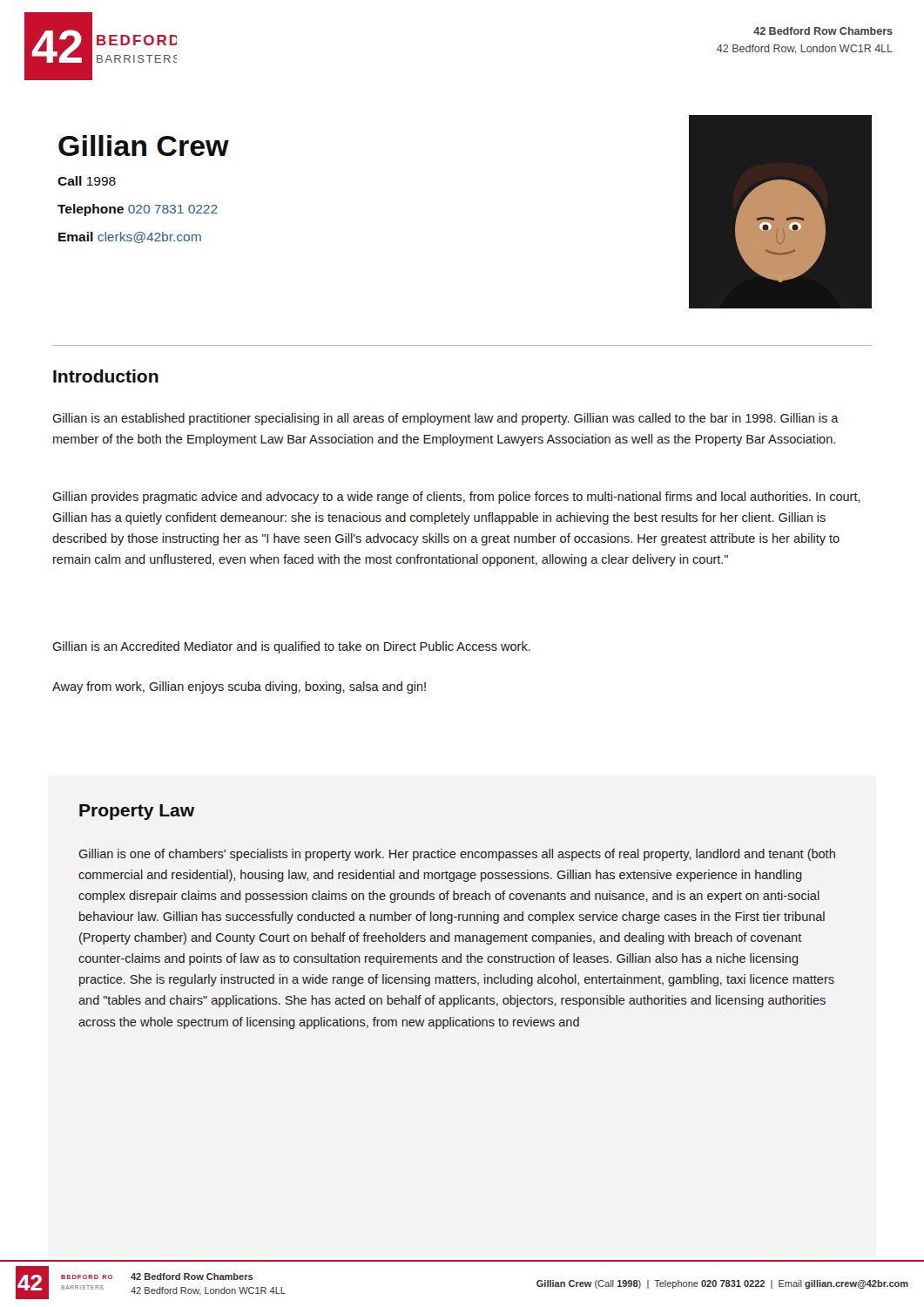Find the block starting "Gillian provides pragmatic"
Image resolution: width=924 pixels, height=1307 pixels.
click(x=457, y=528)
